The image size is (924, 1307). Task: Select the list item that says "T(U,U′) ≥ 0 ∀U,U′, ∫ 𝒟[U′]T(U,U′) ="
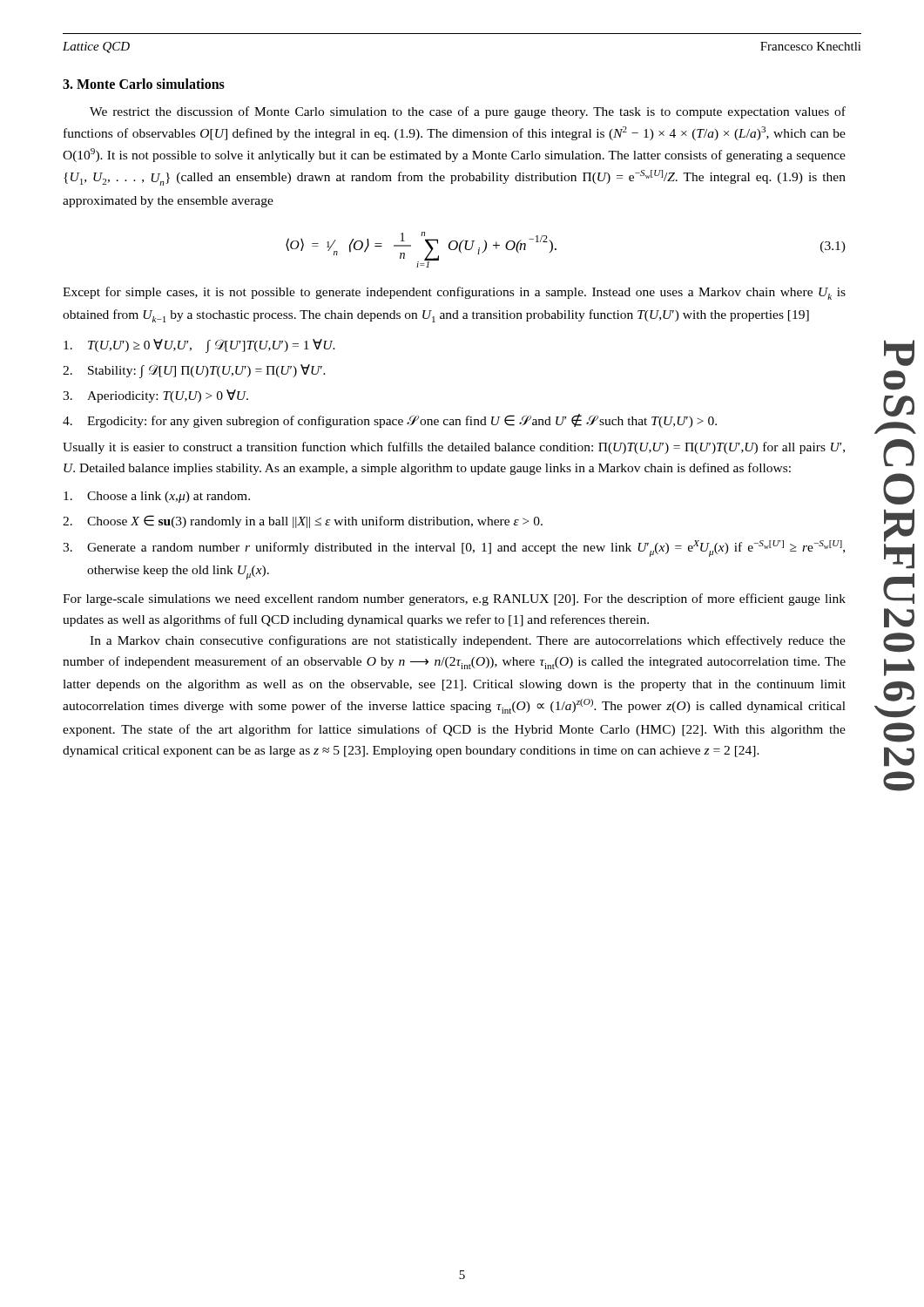199,345
